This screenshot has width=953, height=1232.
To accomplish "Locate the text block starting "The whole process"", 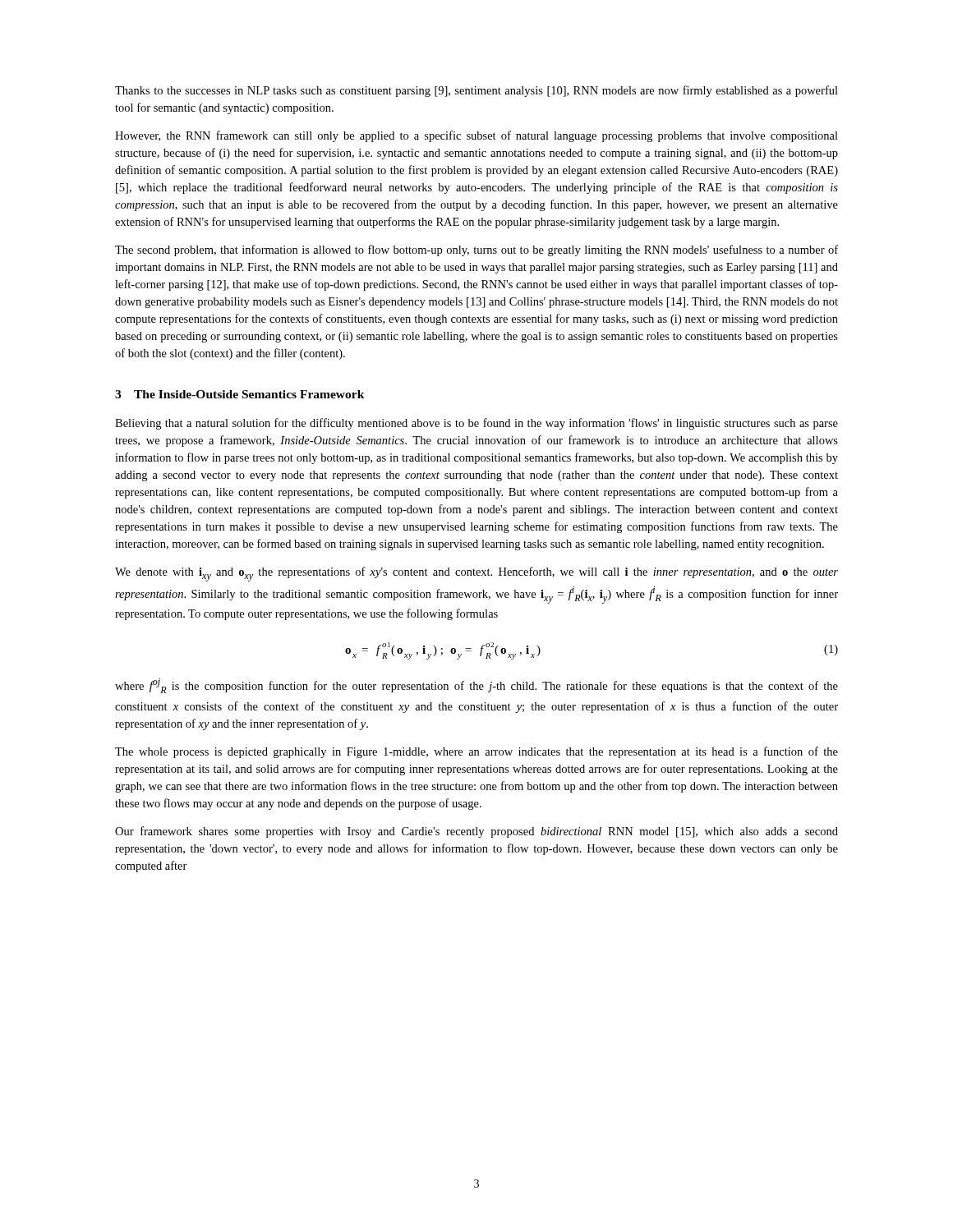I will click(x=476, y=777).
